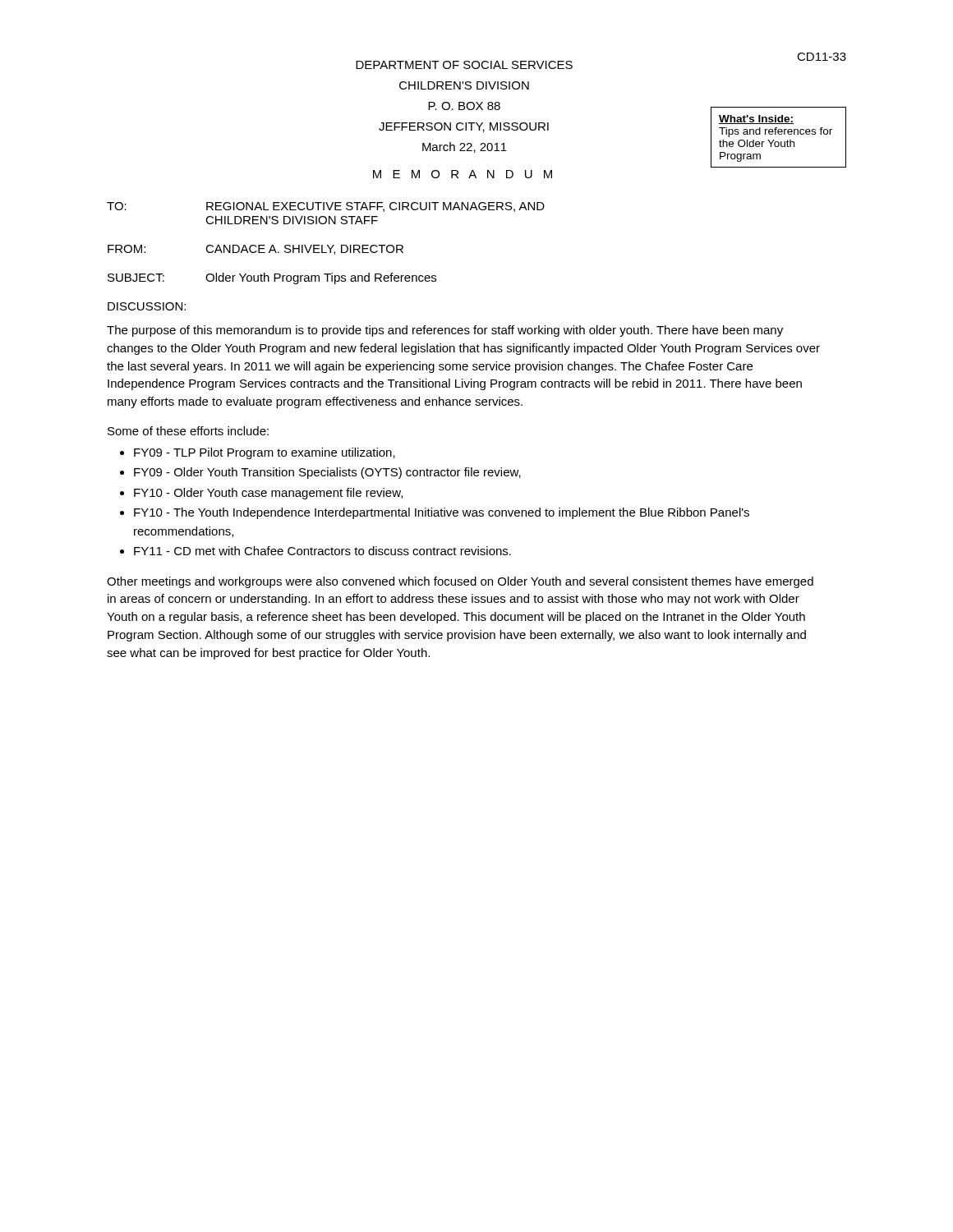Click the title that begins "P. O. BOX"
The image size is (953, 1232).
(x=464, y=106)
